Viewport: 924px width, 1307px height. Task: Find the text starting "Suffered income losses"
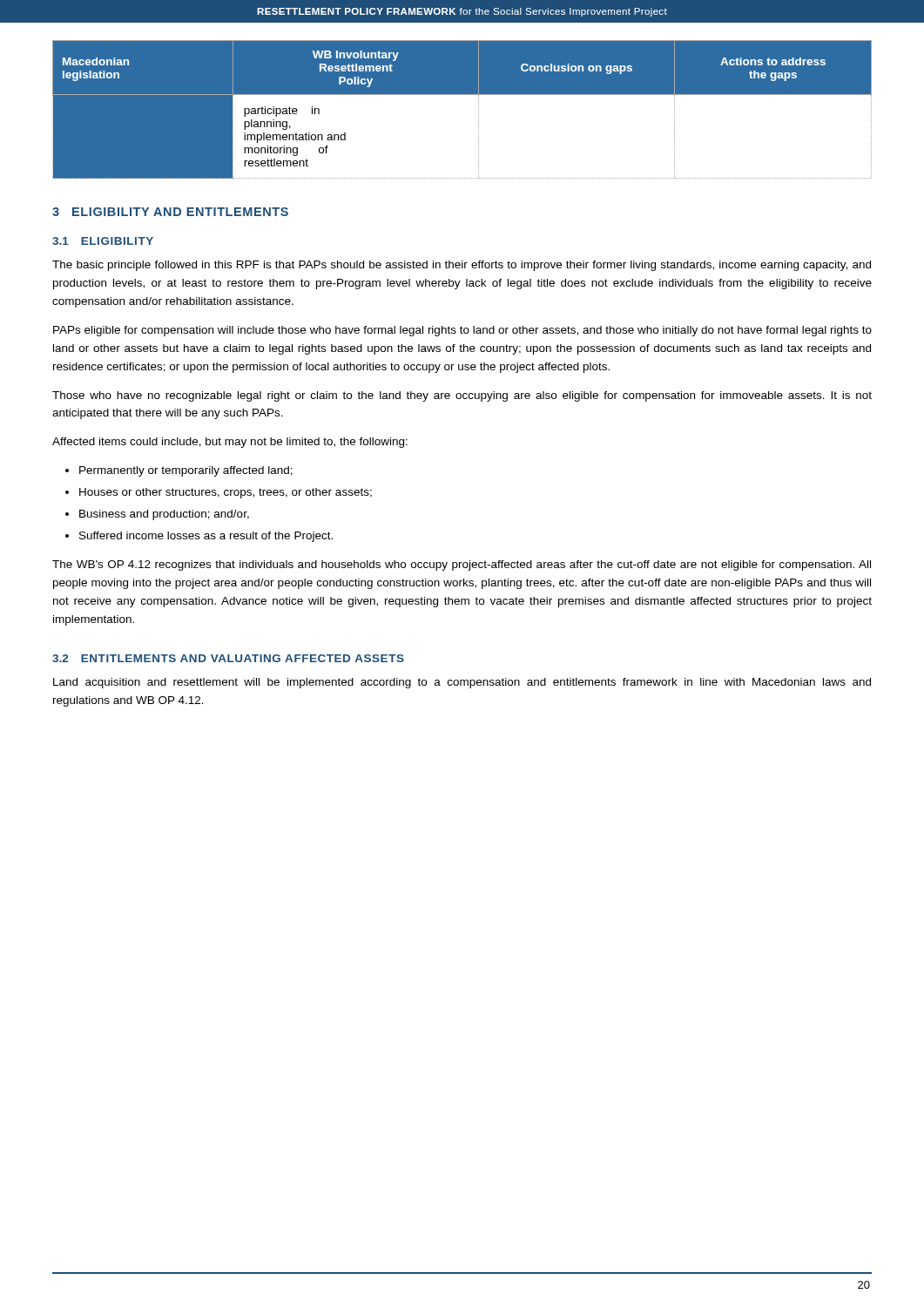[206, 535]
